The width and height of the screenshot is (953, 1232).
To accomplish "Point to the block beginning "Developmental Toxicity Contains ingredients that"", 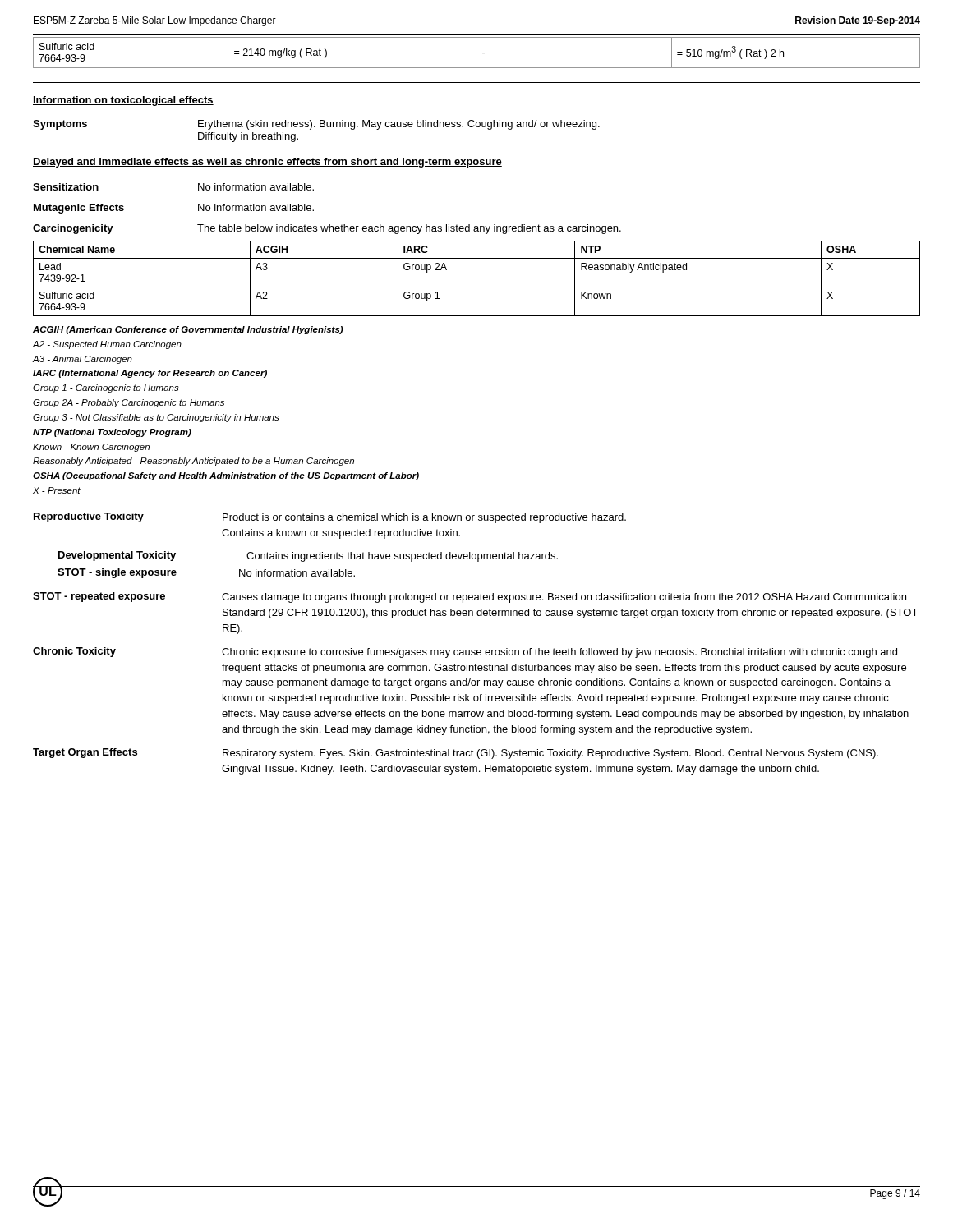I will pyautogui.click(x=476, y=557).
